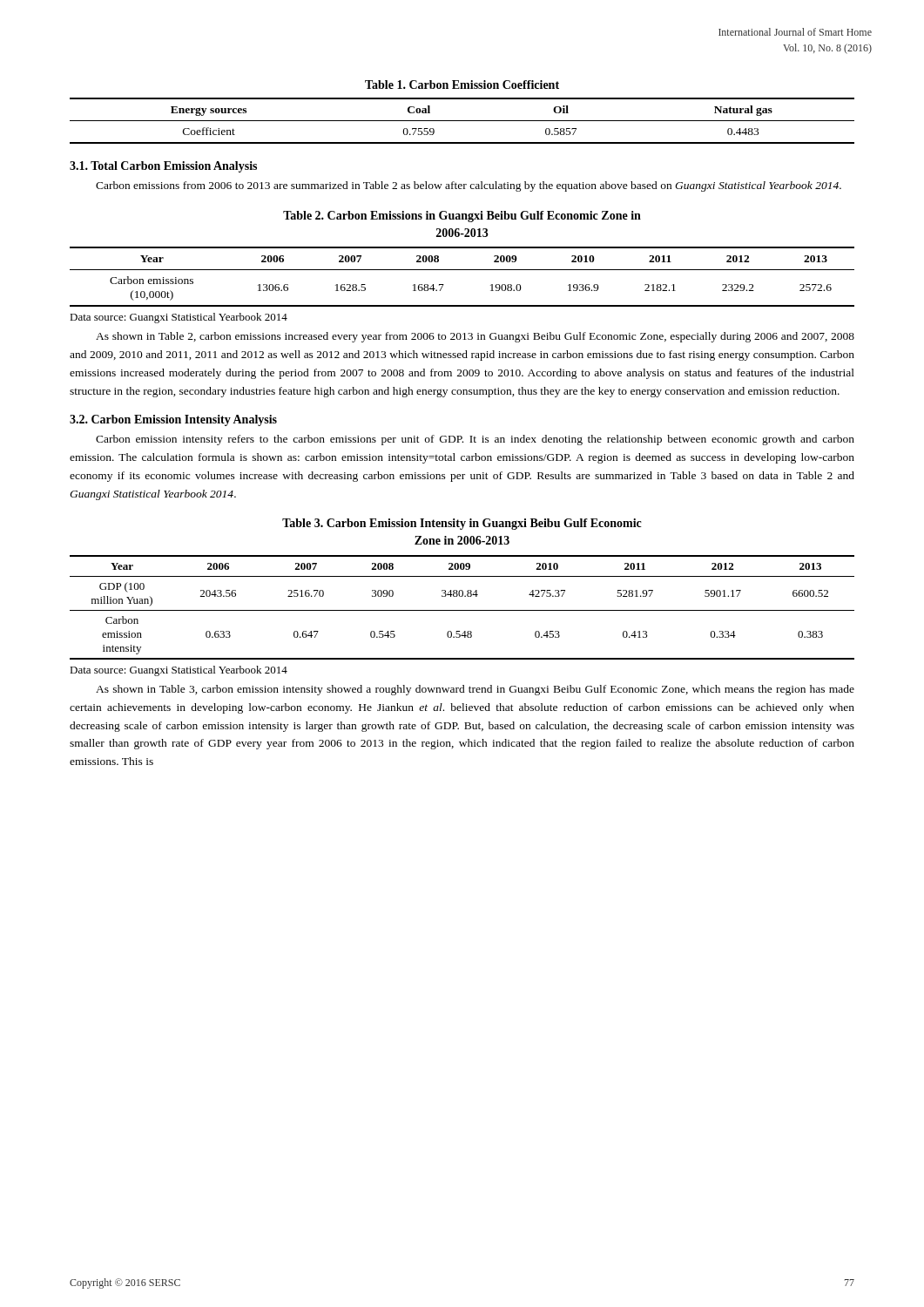Locate the region starting "3.1. Total Carbon Emission Analysis"

coord(164,166)
